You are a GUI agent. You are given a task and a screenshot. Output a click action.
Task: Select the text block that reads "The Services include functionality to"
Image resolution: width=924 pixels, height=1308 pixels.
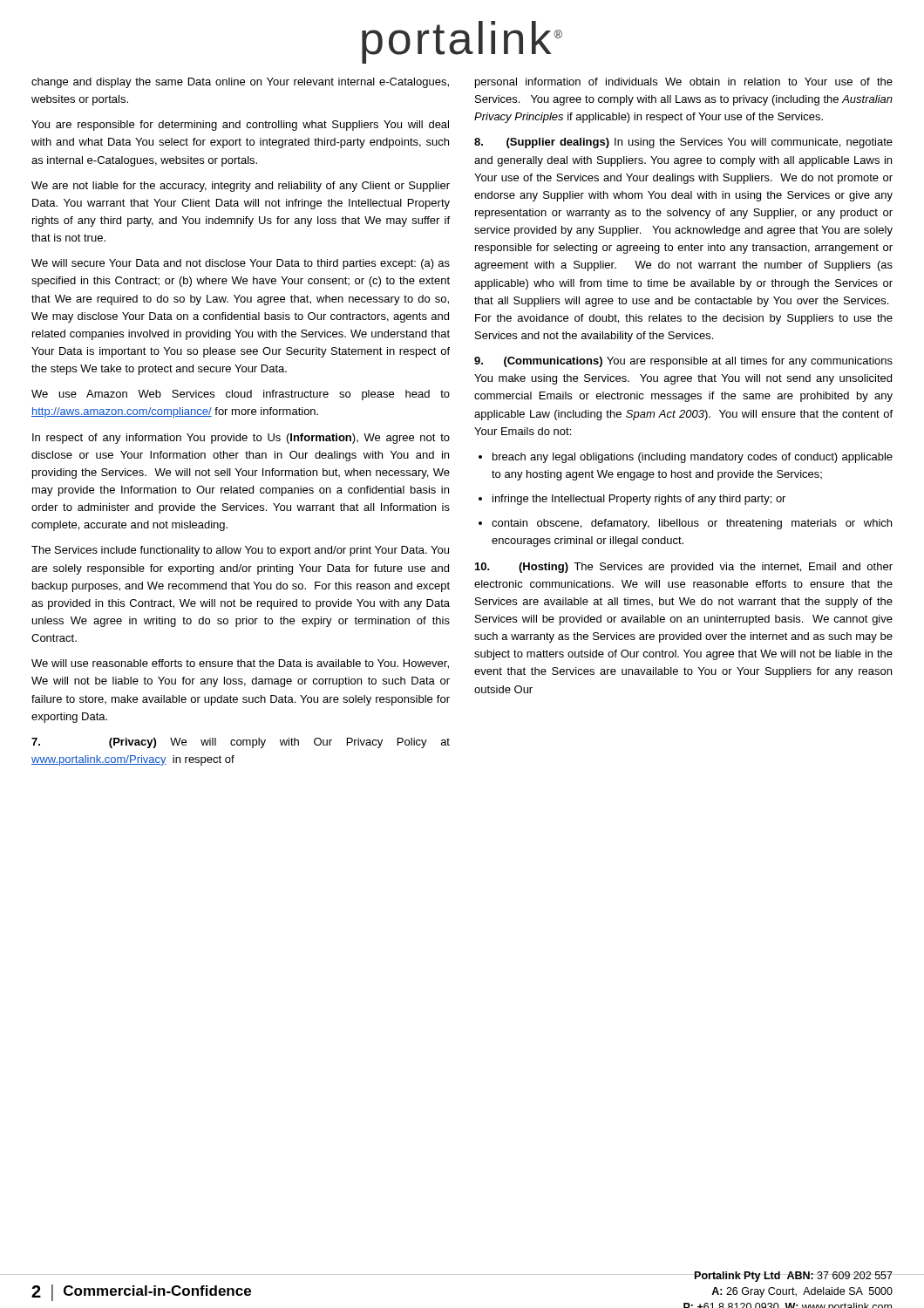[x=241, y=594]
